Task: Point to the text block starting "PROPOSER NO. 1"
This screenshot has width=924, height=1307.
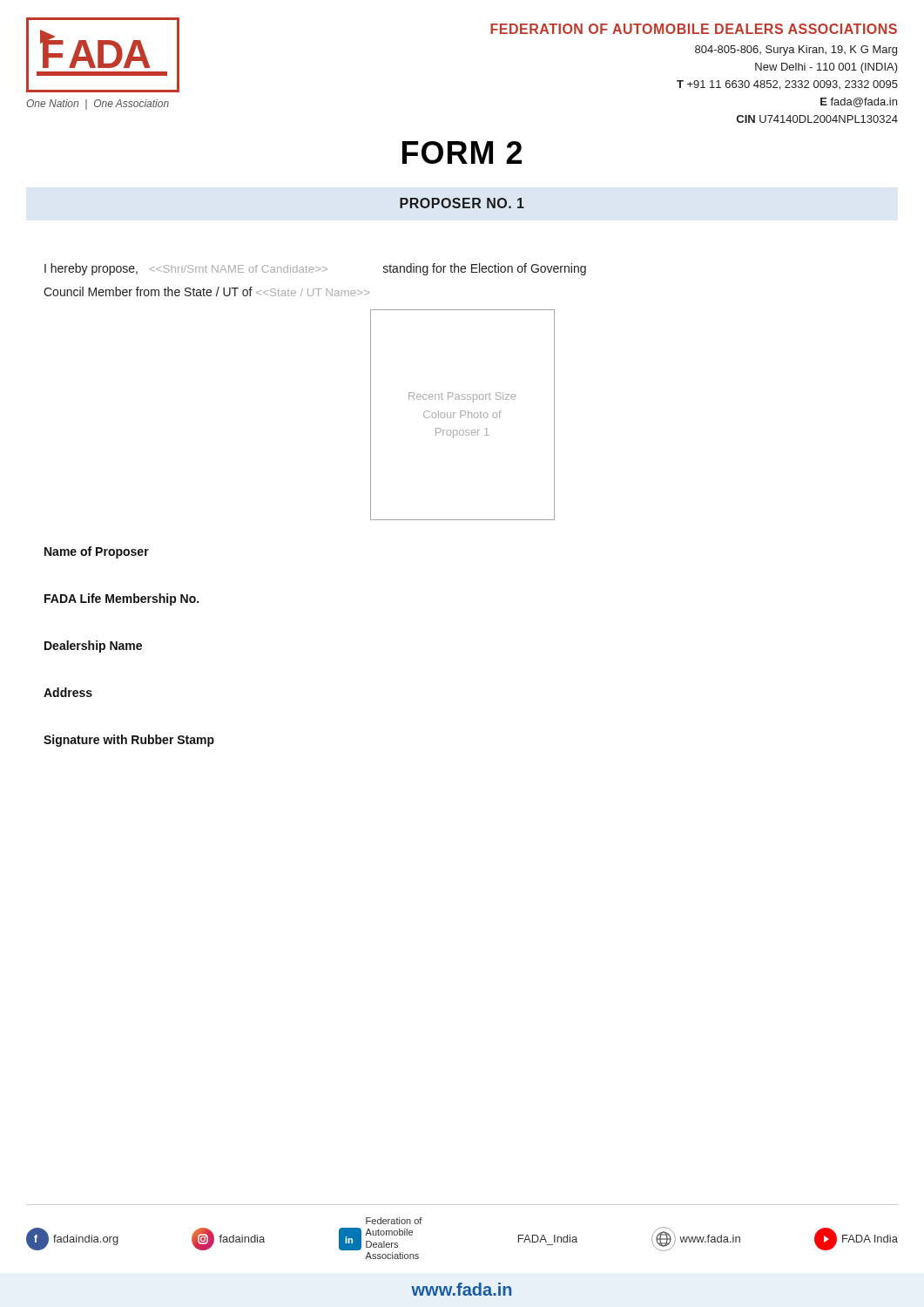Action: point(462,203)
